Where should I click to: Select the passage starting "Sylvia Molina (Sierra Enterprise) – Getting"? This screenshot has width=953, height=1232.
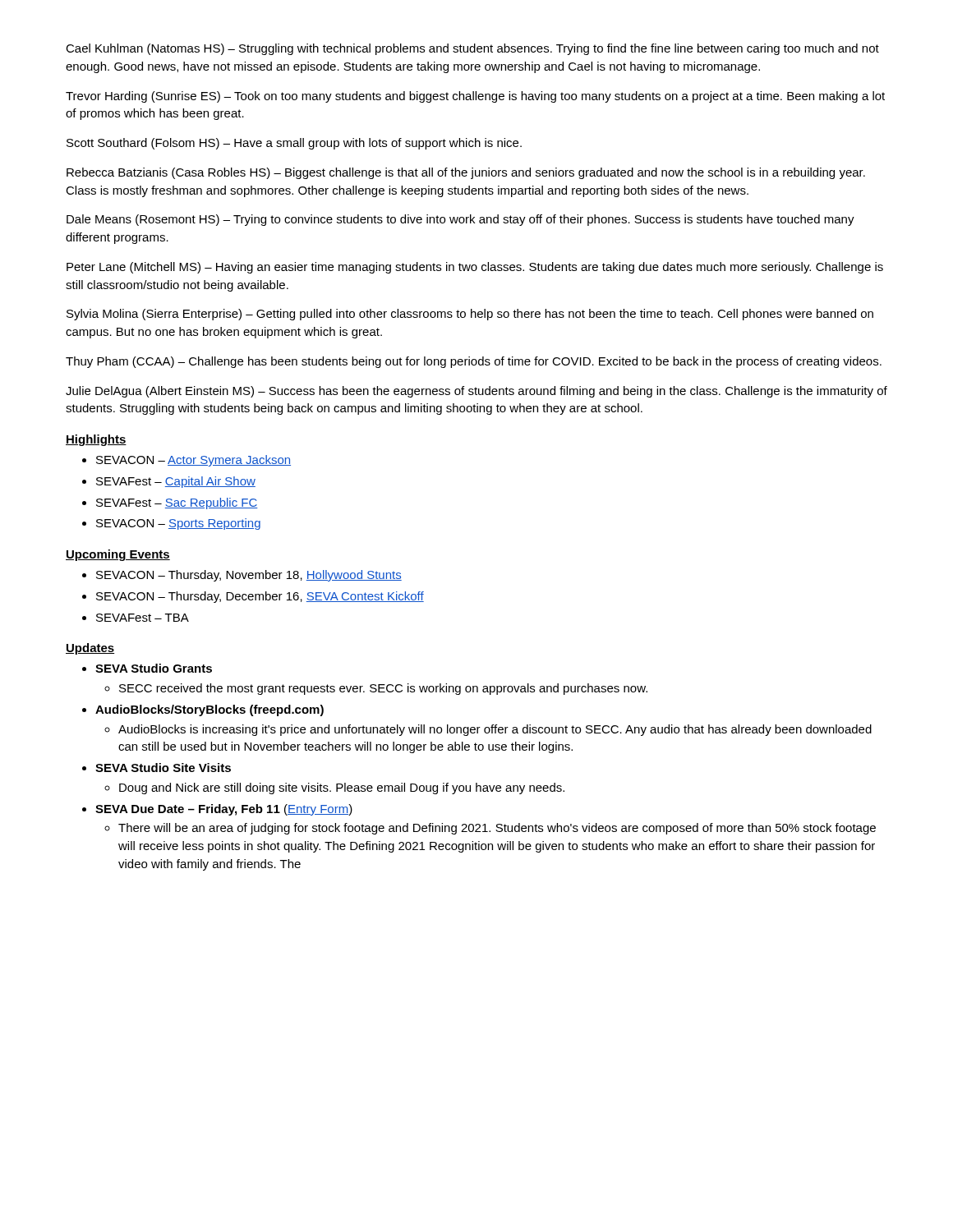470,322
